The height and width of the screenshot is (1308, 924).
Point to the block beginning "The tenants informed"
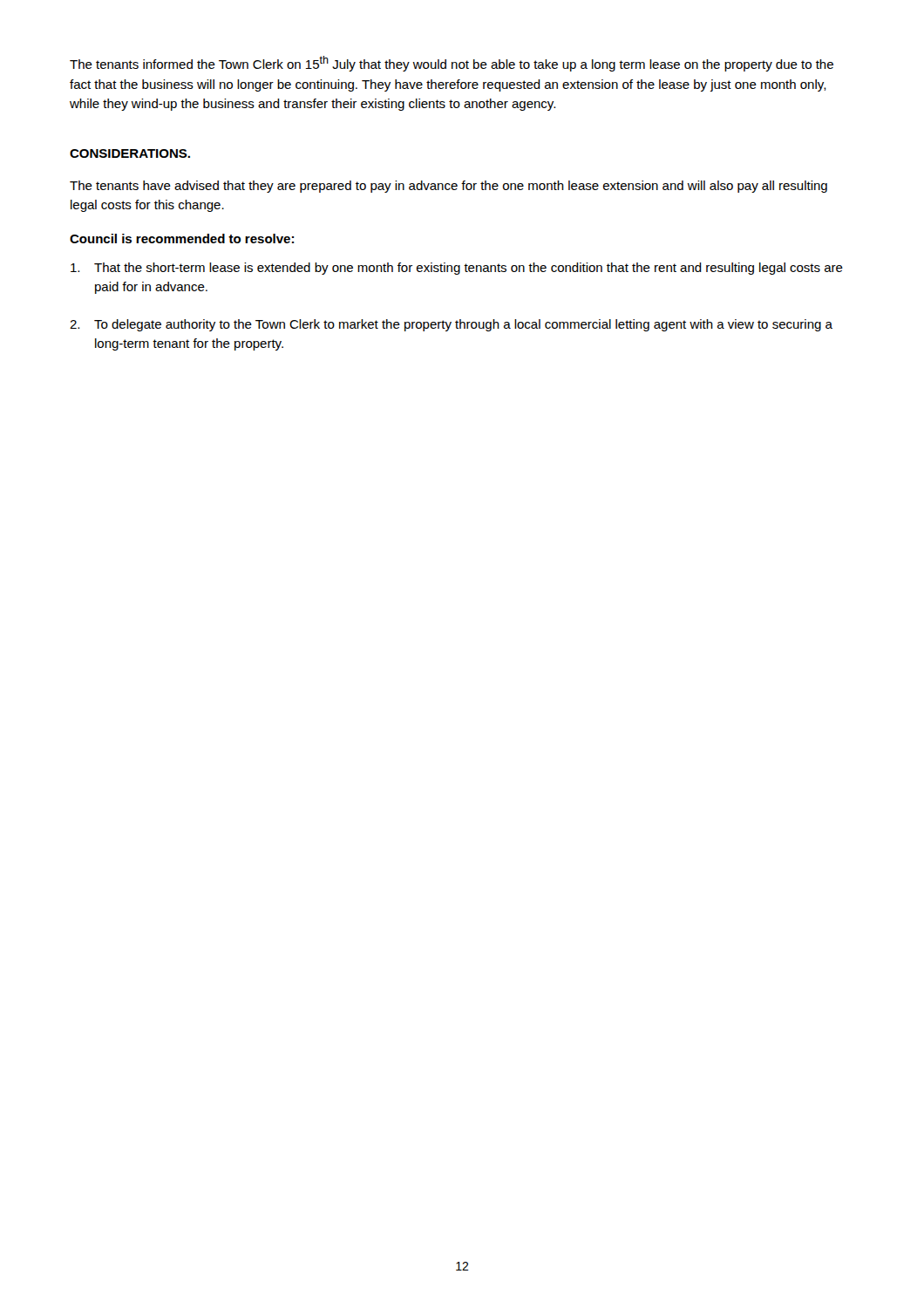click(x=452, y=82)
